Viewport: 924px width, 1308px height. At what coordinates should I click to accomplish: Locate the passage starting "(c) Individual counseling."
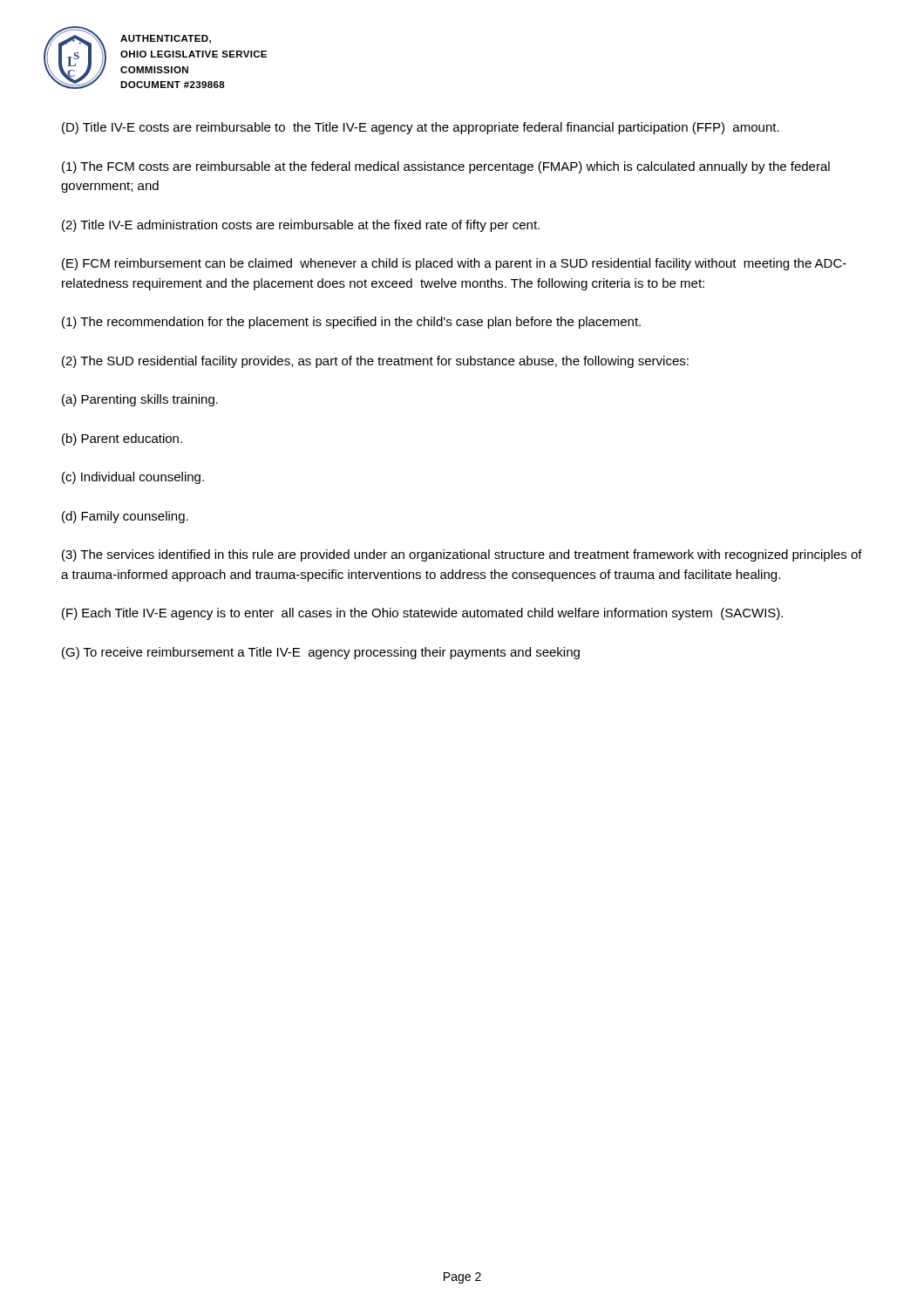(x=133, y=477)
